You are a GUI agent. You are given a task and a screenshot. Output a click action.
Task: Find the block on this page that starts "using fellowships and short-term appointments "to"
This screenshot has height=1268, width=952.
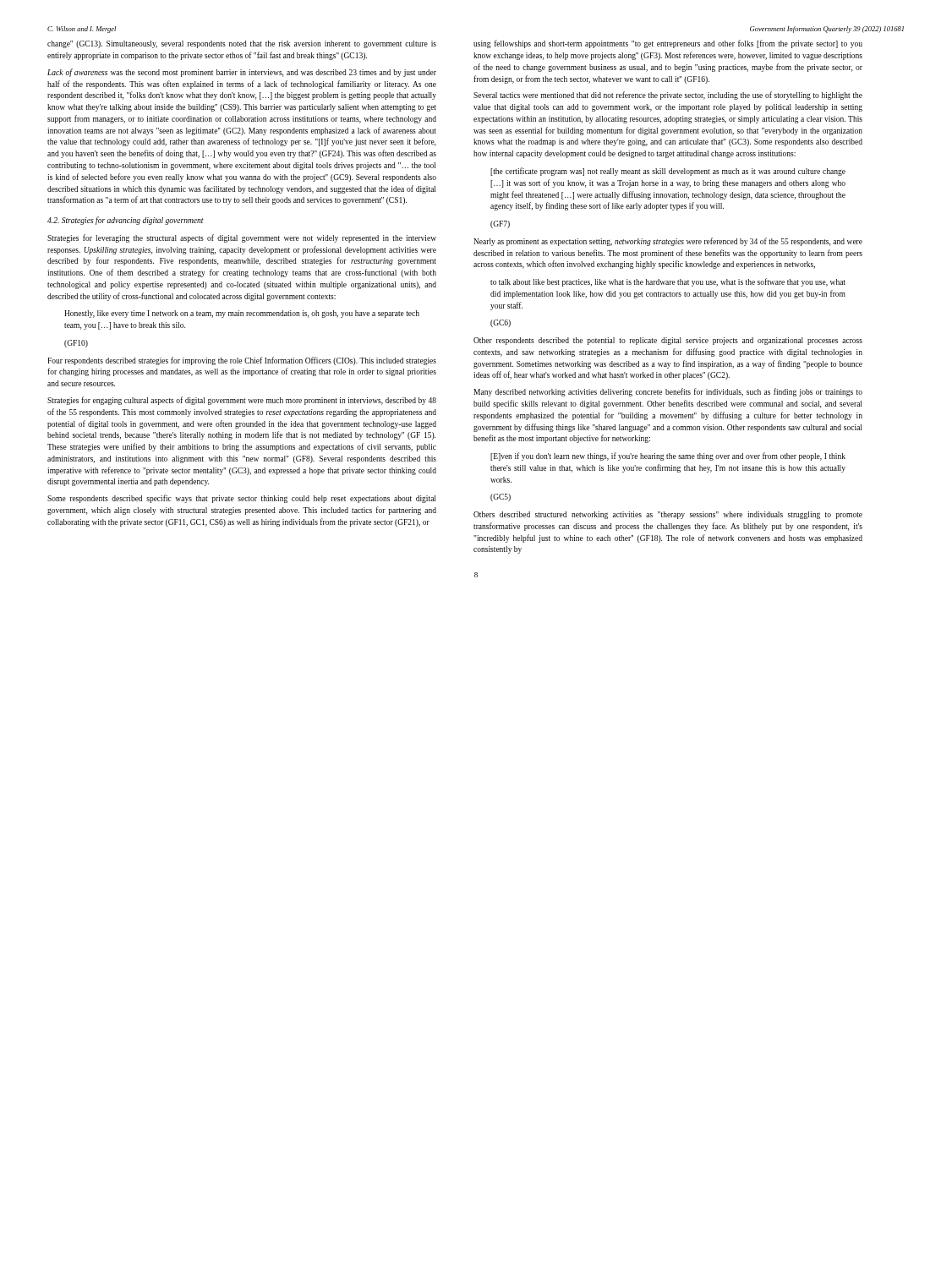tap(668, 62)
